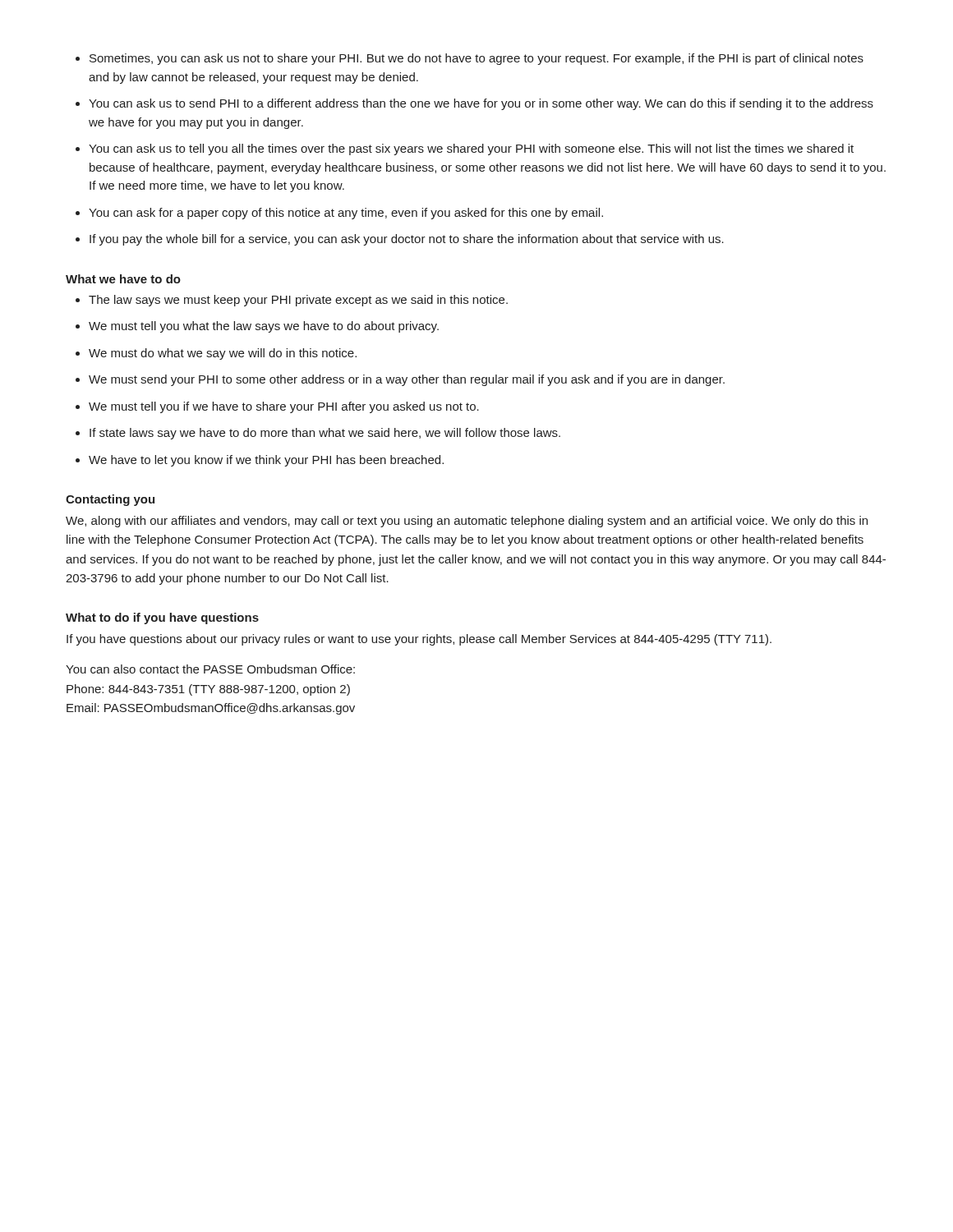Click the section header that begins "What to do if you have"
Viewport: 953px width, 1232px height.
coord(162,617)
